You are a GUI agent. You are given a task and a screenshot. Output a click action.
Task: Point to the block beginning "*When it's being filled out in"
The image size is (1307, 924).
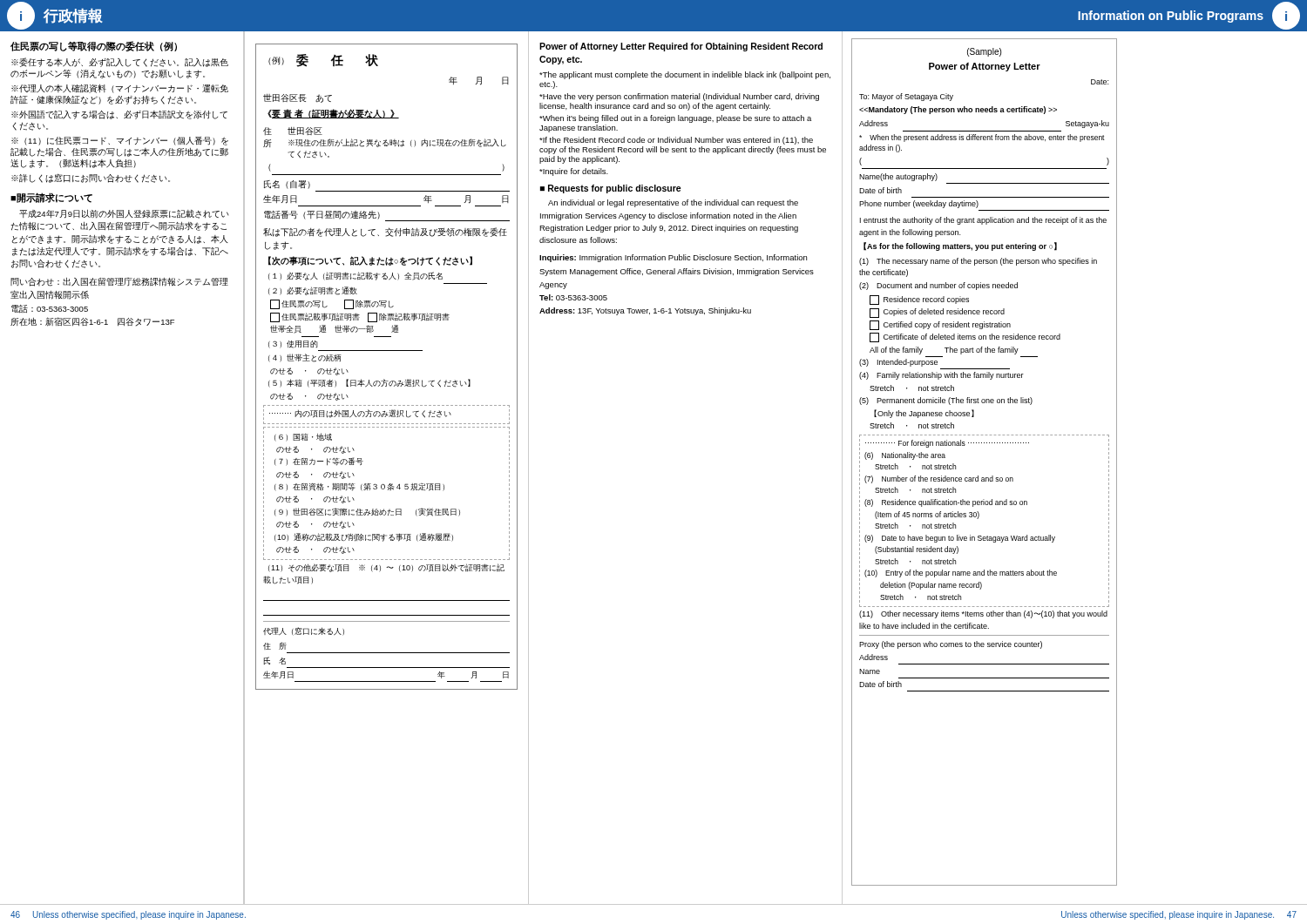(675, 123)
